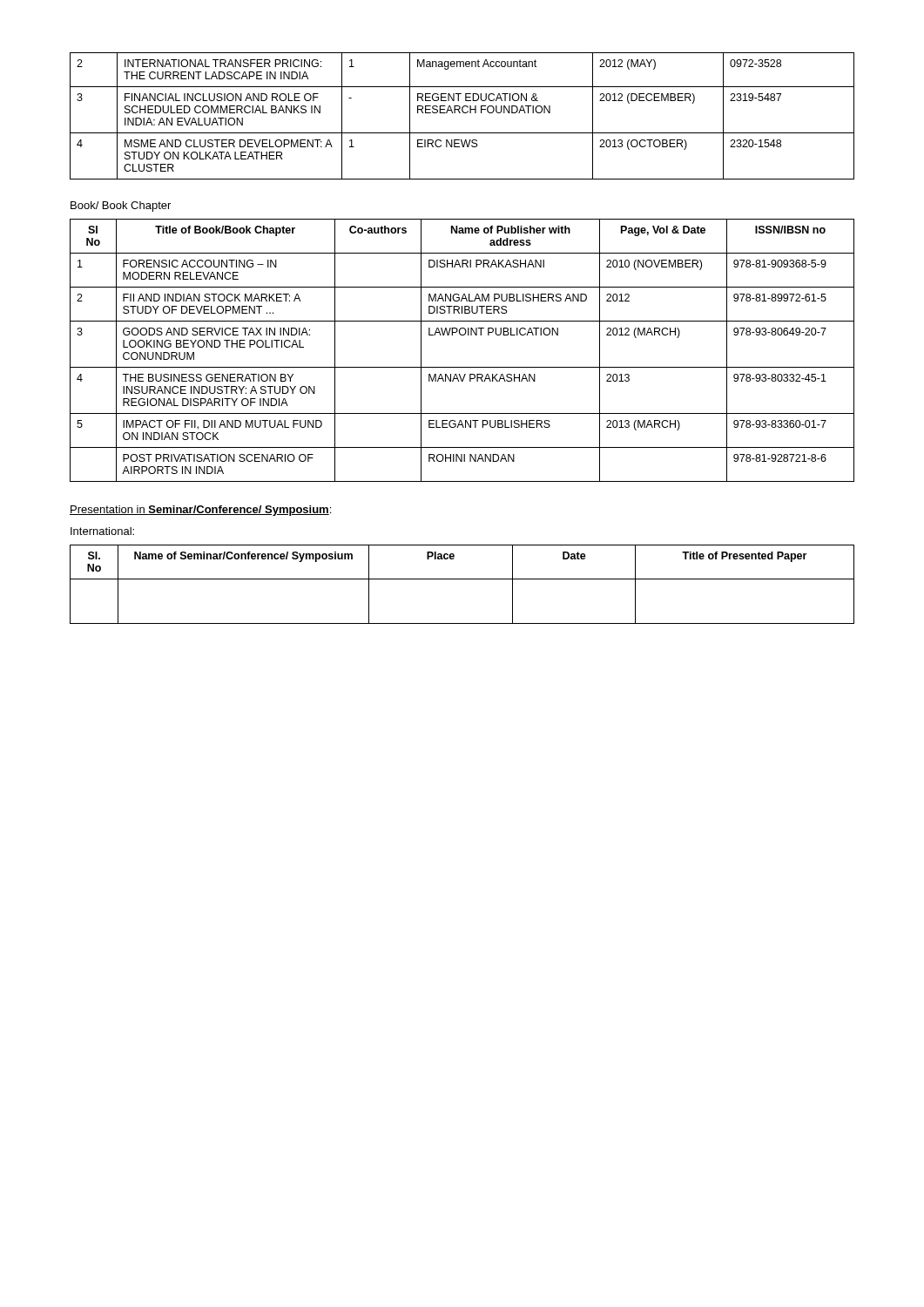Click on the table containing "ROHINI NANDAN"

click(x=462, y=350)
